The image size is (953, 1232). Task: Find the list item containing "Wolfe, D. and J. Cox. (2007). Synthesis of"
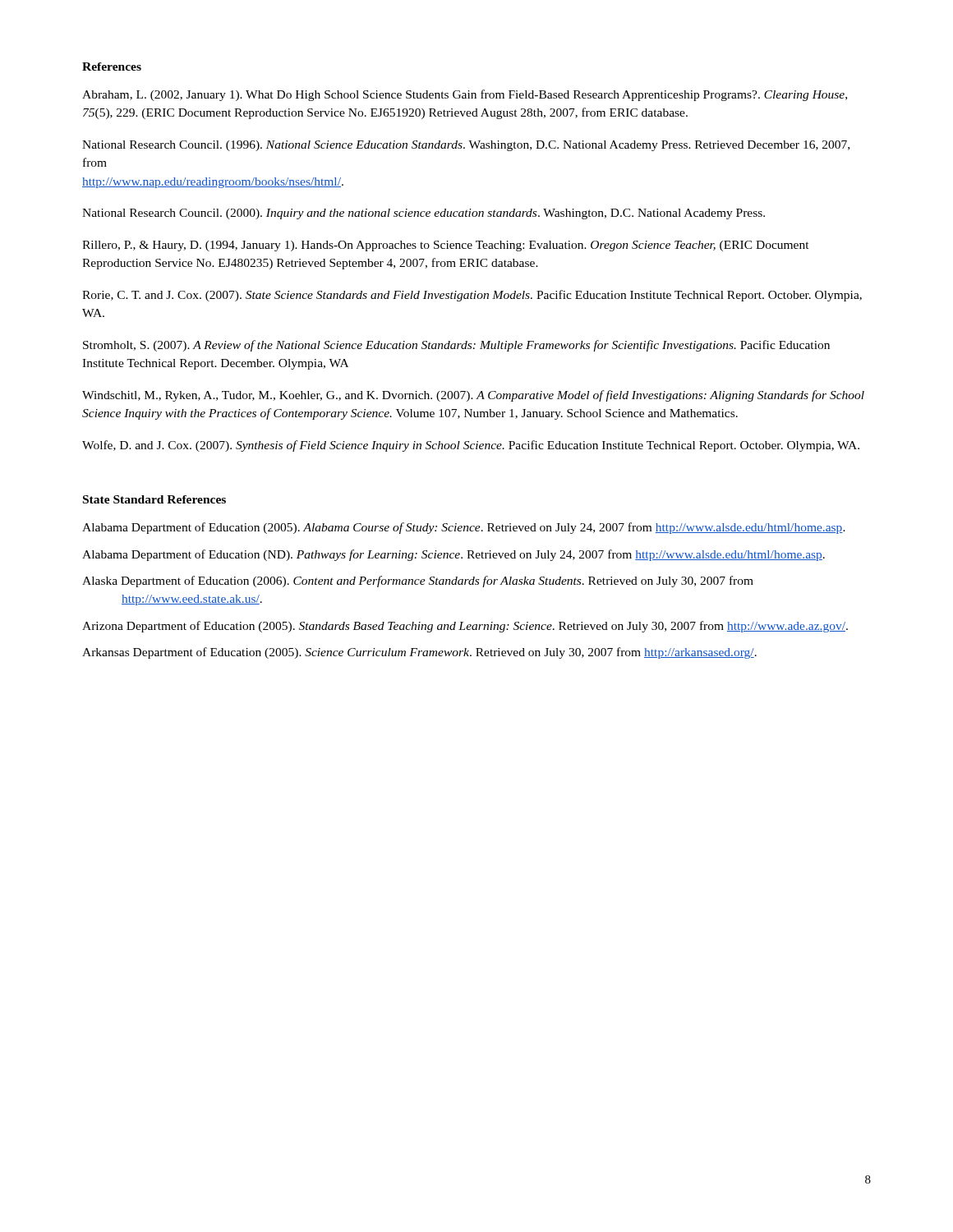point(471,444)
